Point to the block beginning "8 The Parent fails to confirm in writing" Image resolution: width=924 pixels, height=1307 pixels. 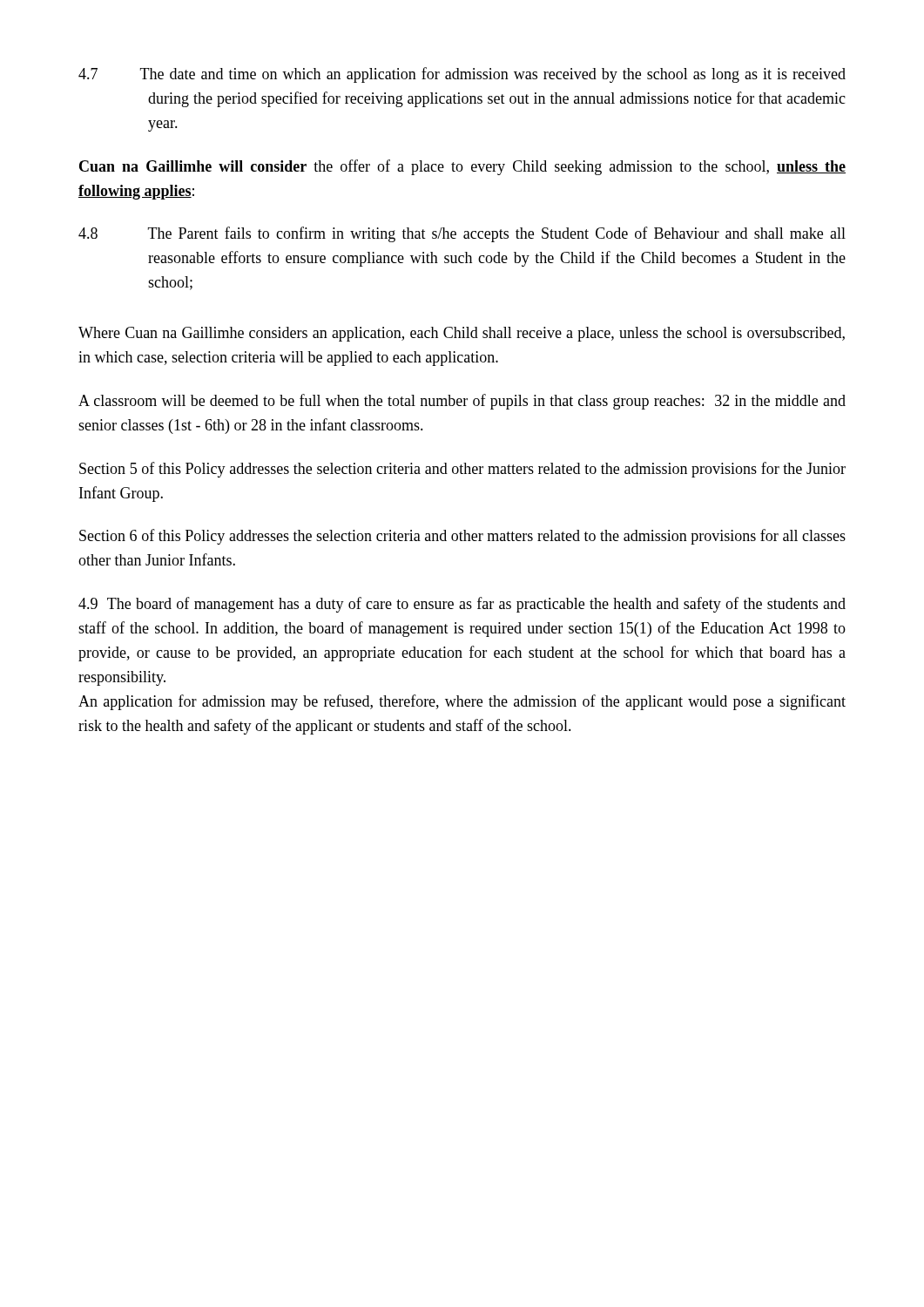(x=462, y=258)
